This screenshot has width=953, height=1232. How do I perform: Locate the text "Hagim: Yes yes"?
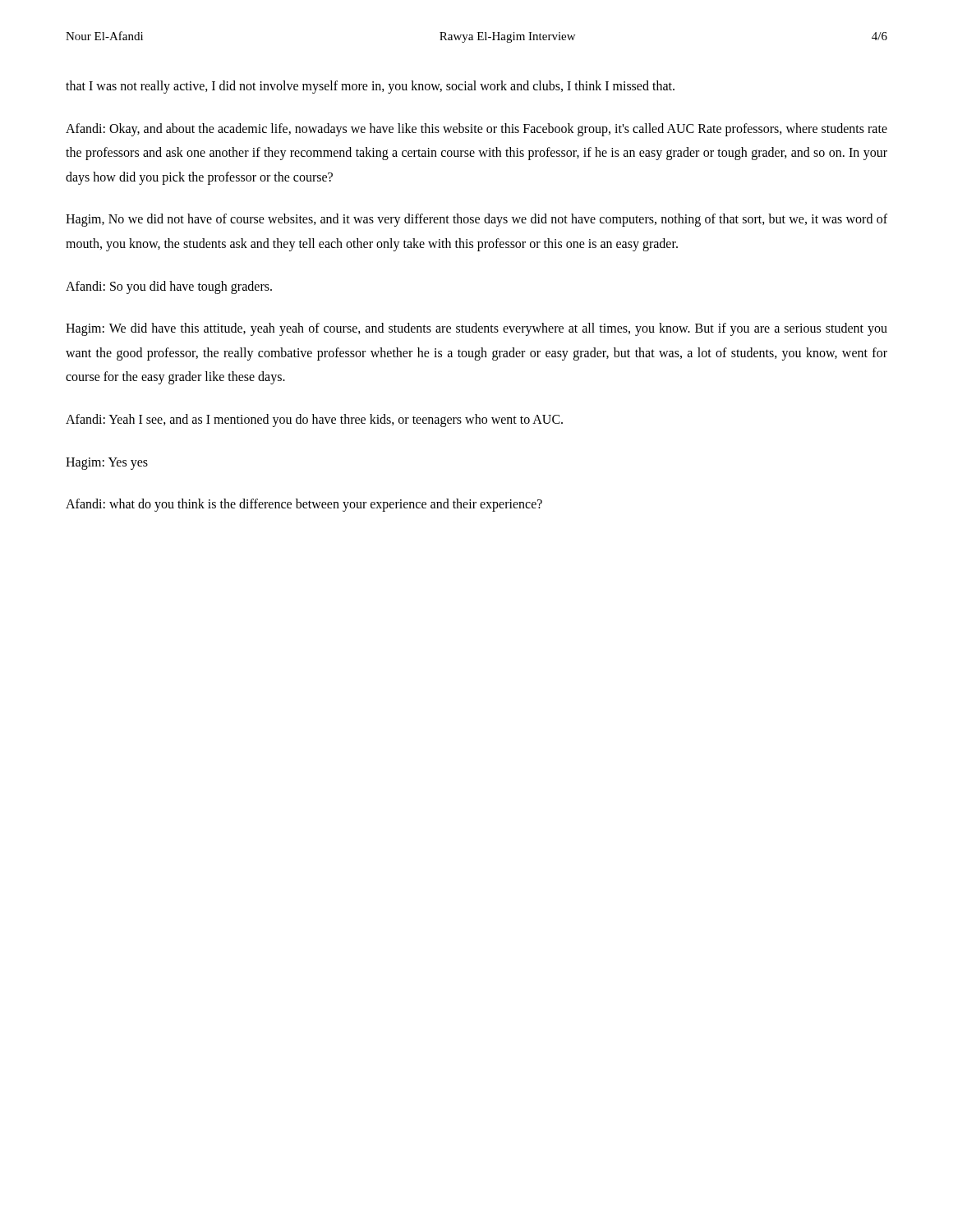click(107, 462)
